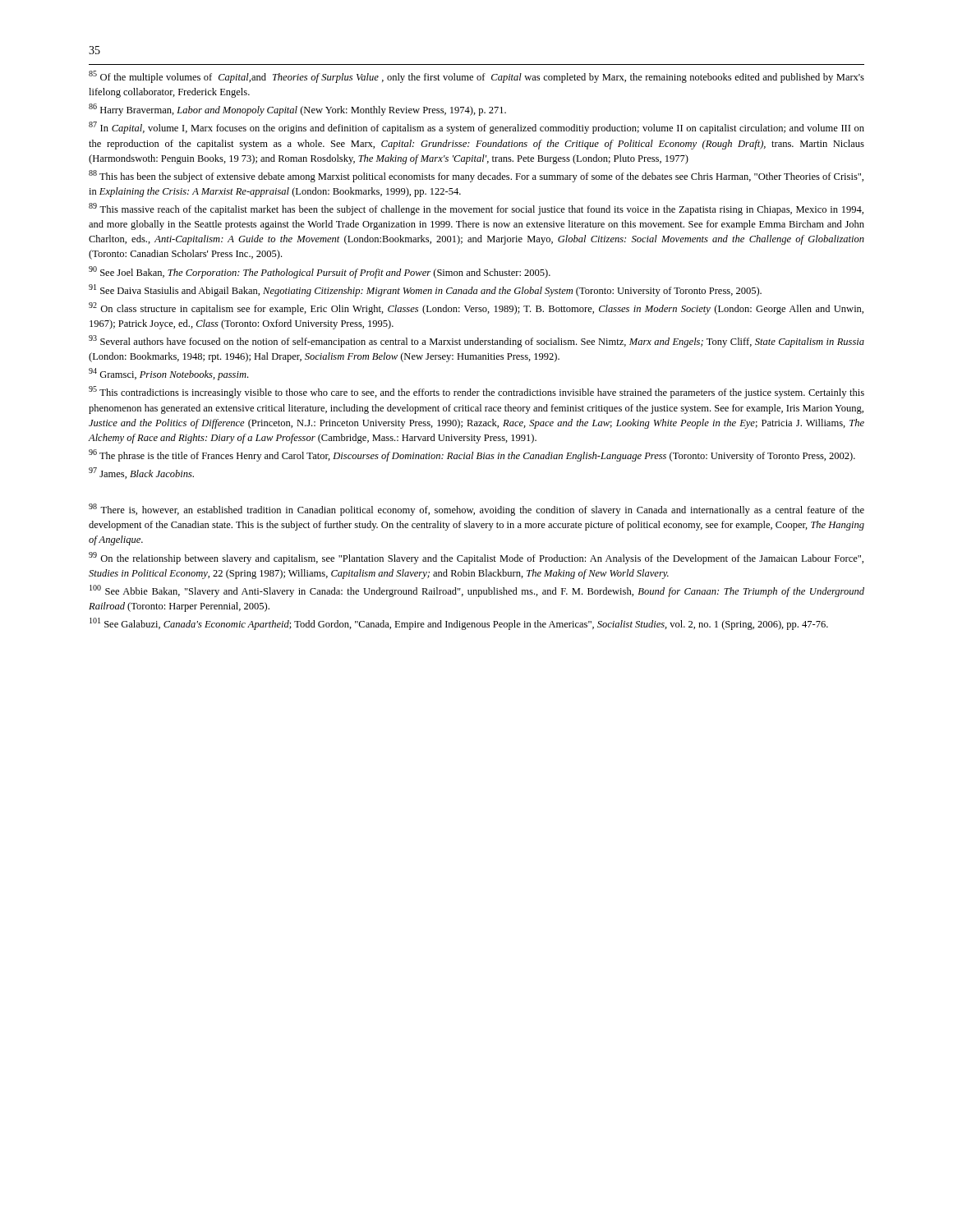
Task: Locate the footnote with the text "88 This has been the subject"
Action: 476,183
